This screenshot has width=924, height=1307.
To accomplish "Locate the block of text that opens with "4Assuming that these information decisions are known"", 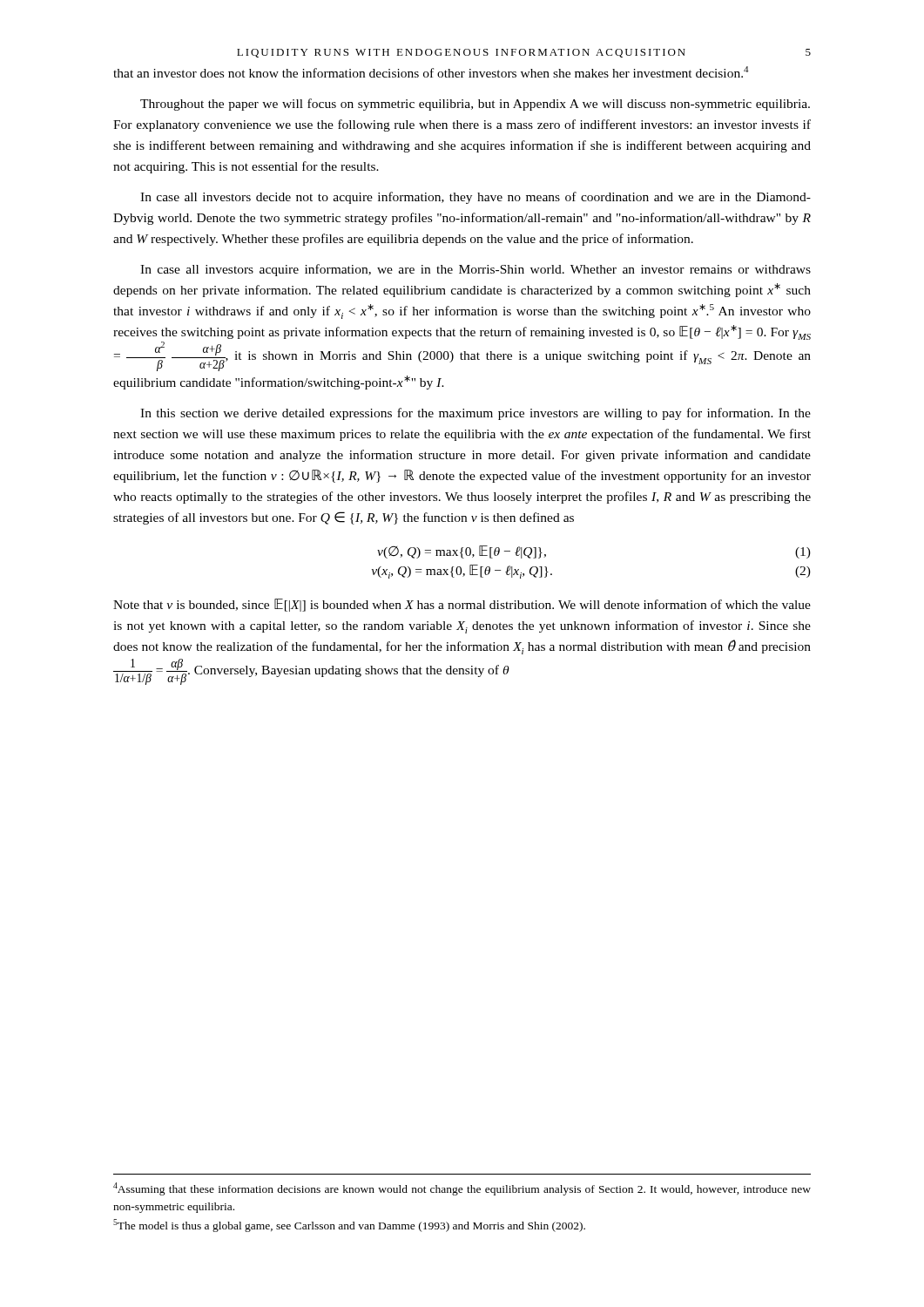I will [x=462, y=1189].
